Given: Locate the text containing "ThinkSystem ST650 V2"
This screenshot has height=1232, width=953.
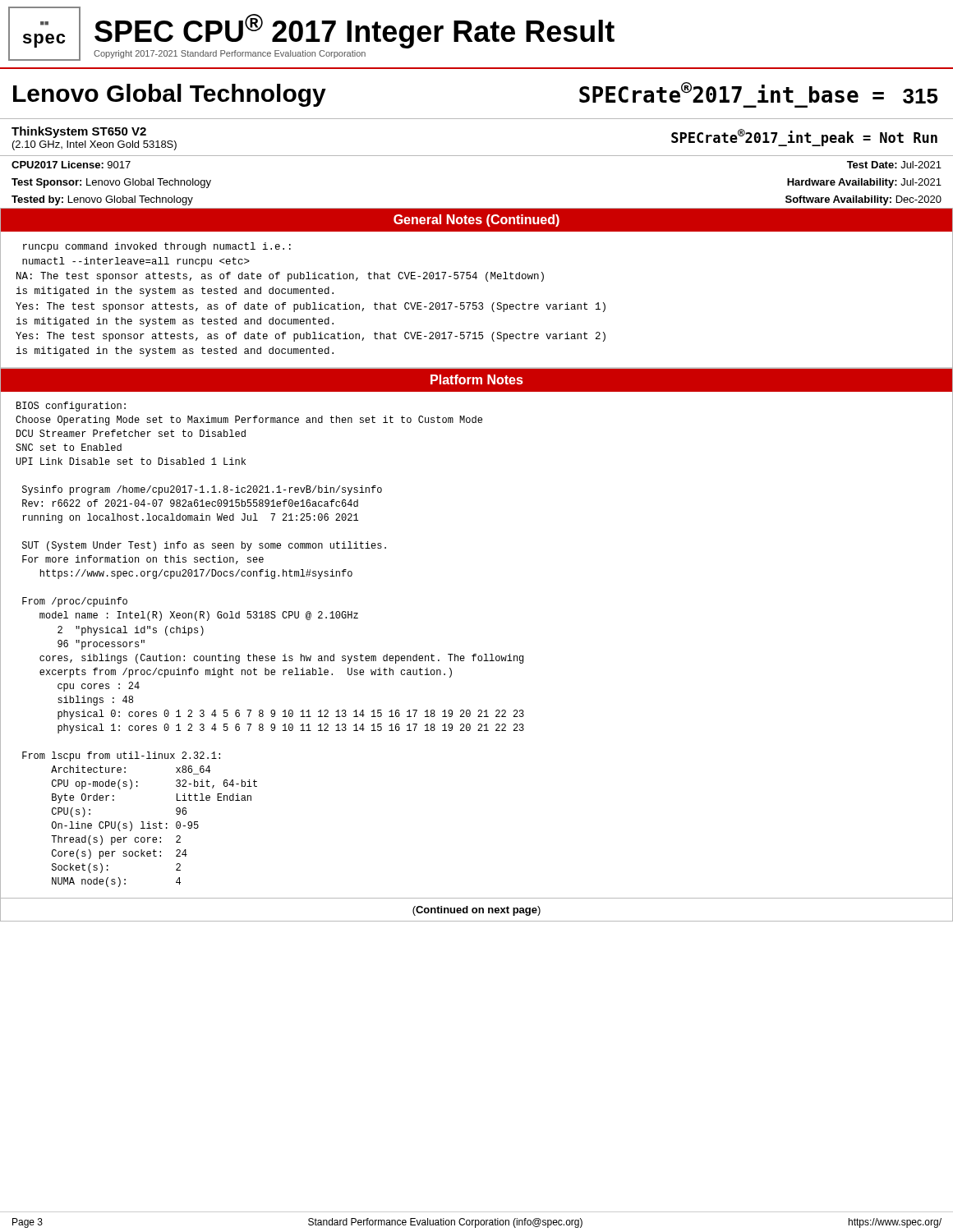Looking at the screenshot, I should tap(79, 131).
